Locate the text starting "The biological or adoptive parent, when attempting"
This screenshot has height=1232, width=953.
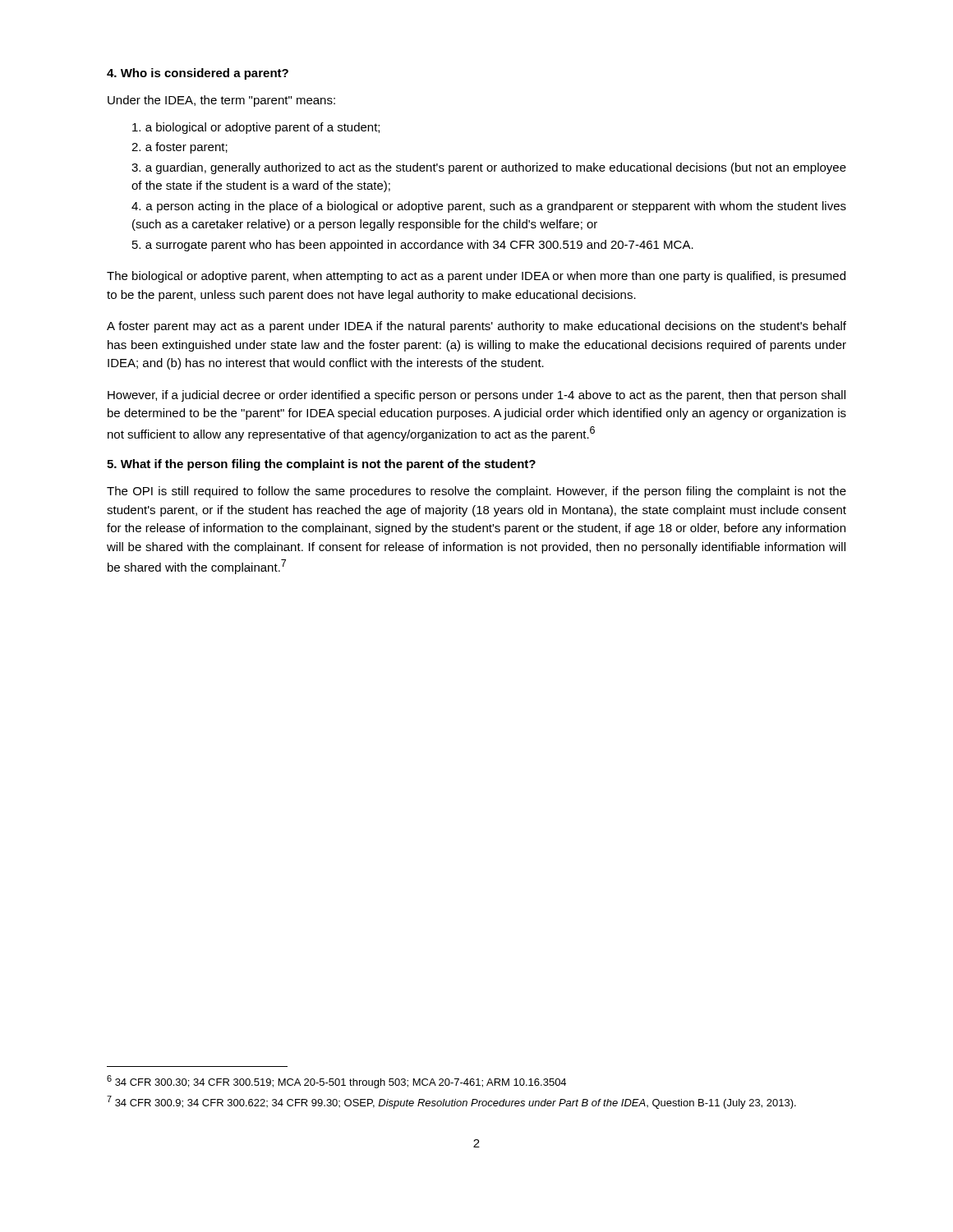[x=476, y=285]
